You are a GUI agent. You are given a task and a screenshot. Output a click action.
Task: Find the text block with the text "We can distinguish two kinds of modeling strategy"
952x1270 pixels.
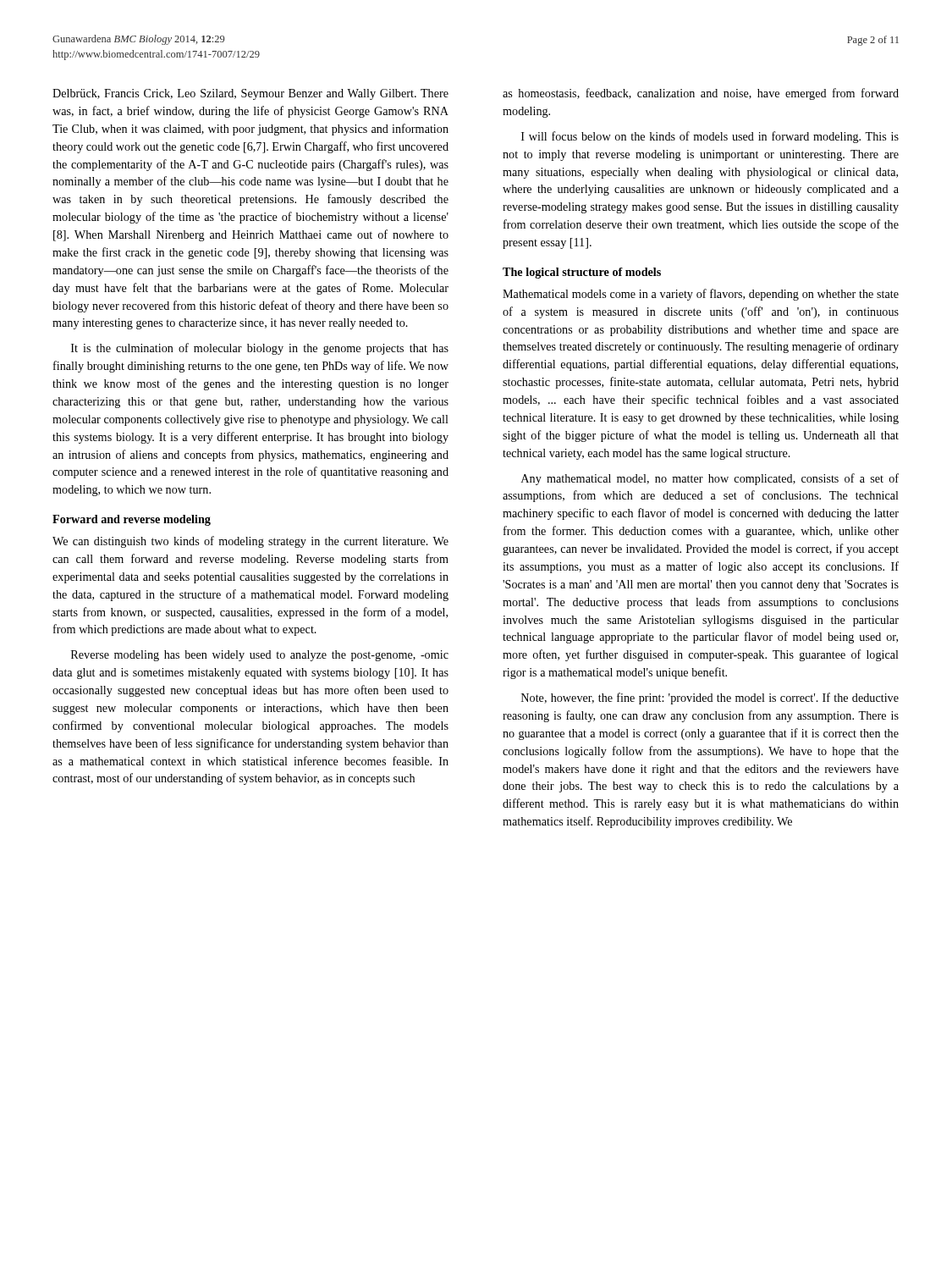click(250, 586)
